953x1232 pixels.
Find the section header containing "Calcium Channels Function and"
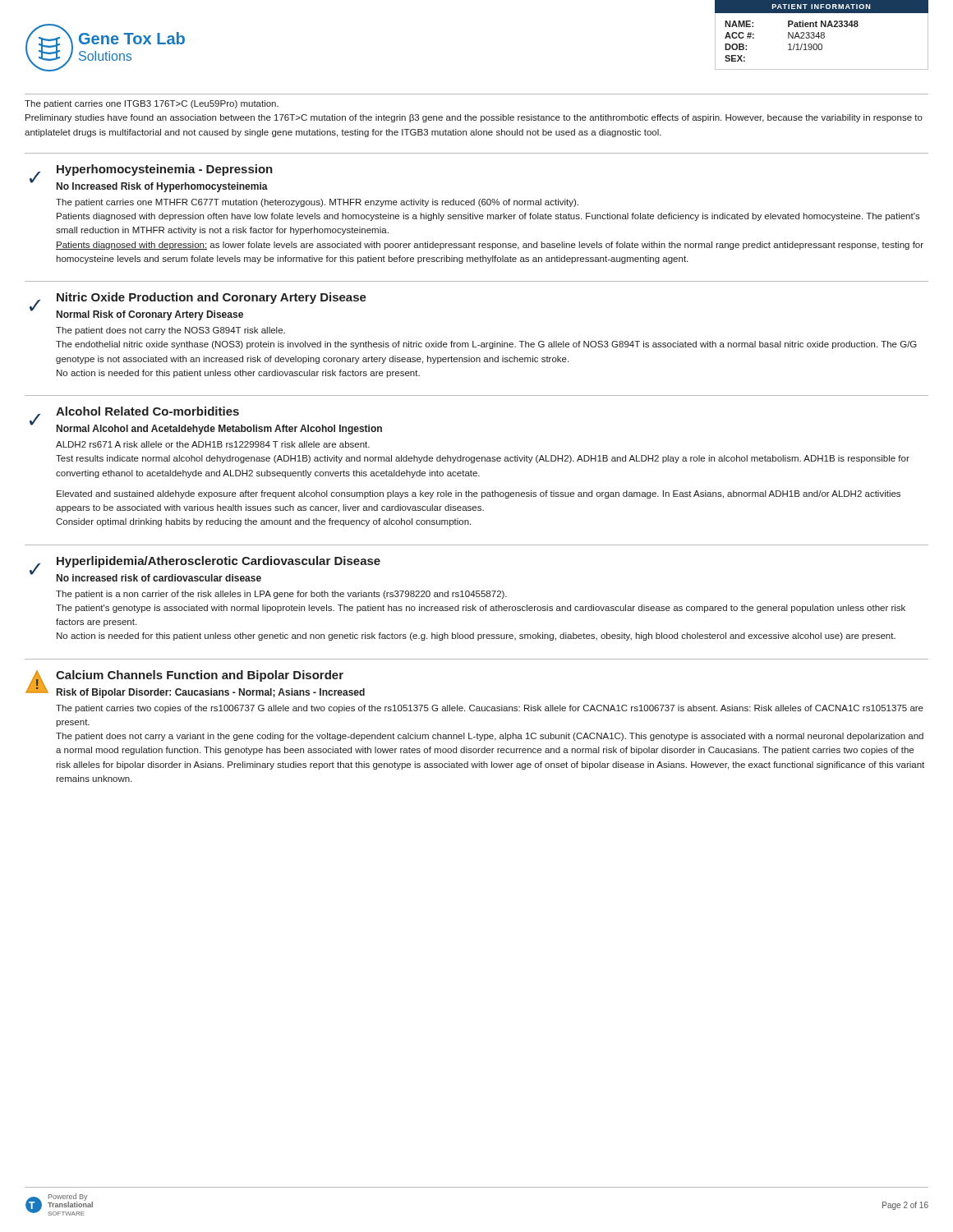[200, 674]
